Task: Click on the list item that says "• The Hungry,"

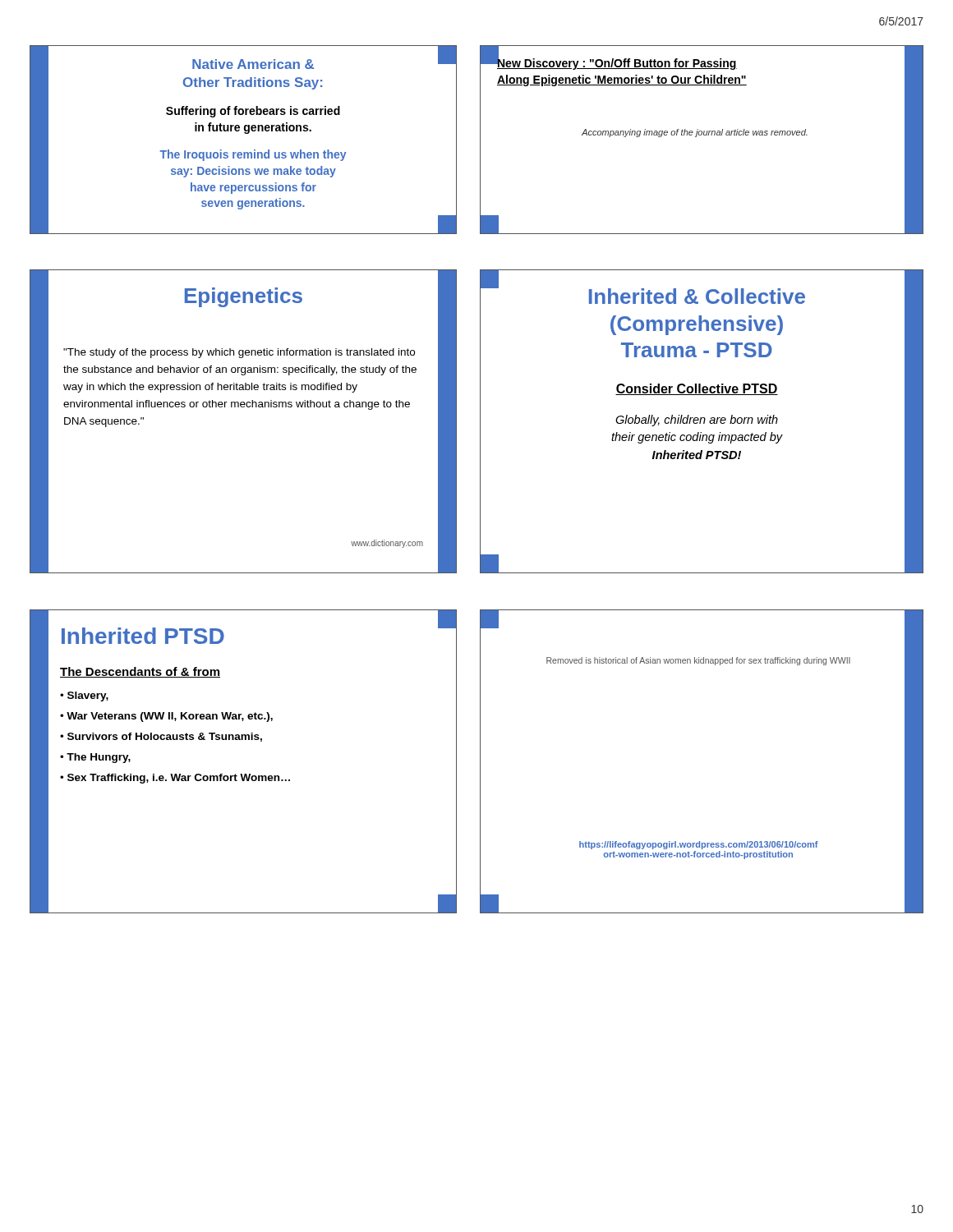Action: (95, 757)
